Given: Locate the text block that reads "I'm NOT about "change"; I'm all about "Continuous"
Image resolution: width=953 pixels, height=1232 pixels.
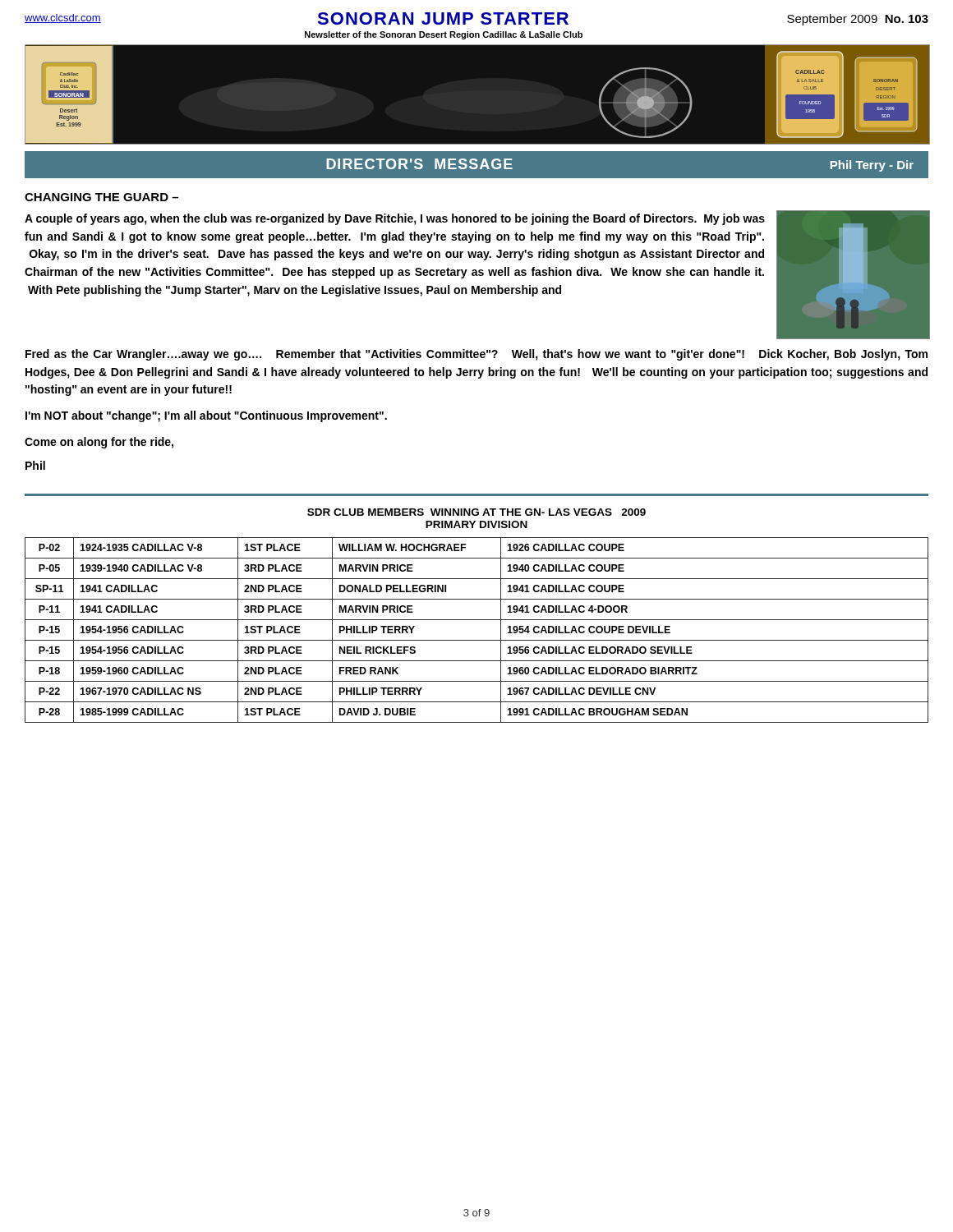Looking at the screenshot, I should click(x=206, y=416).
